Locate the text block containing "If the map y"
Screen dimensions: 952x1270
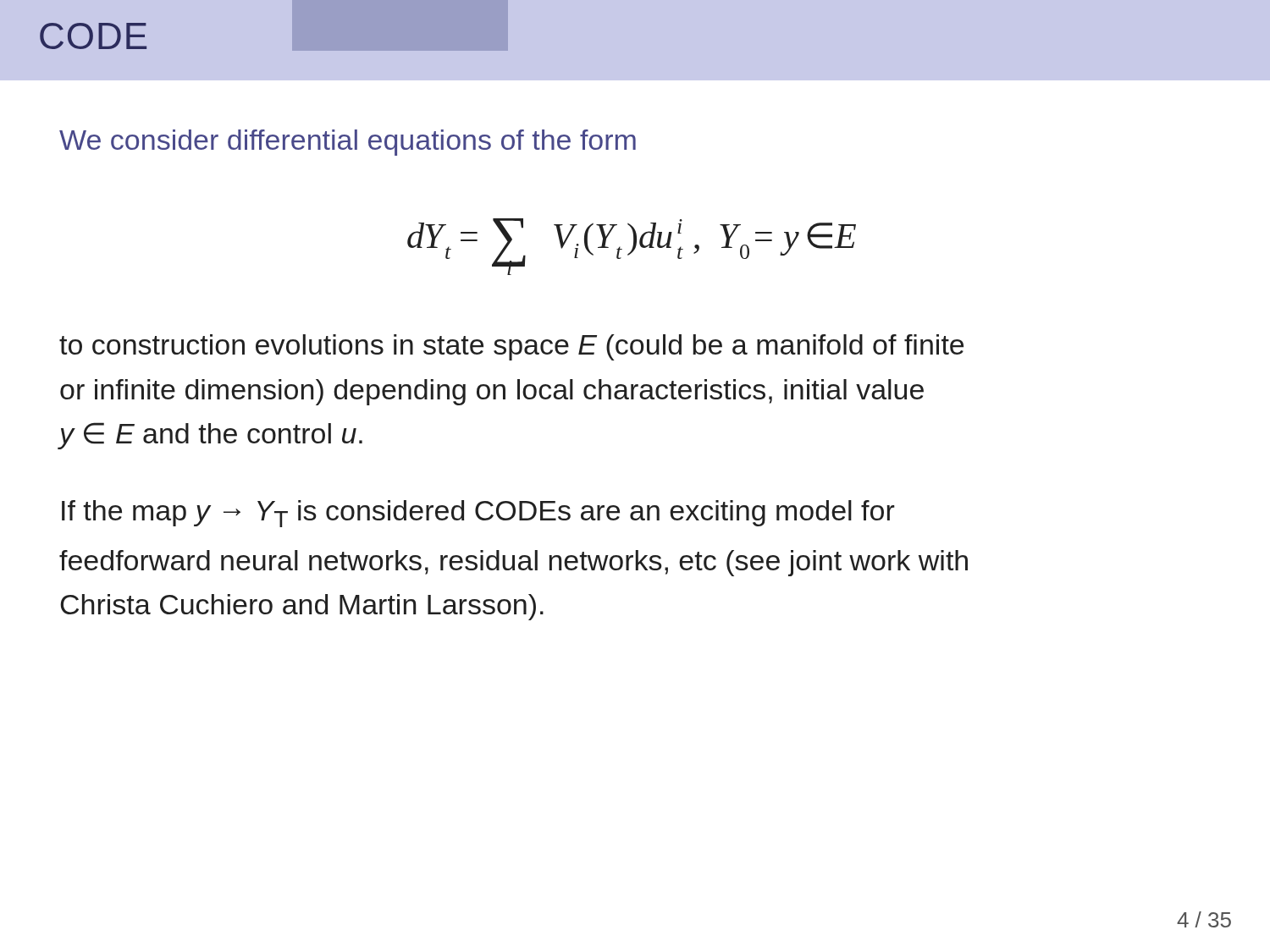(514, 557)
